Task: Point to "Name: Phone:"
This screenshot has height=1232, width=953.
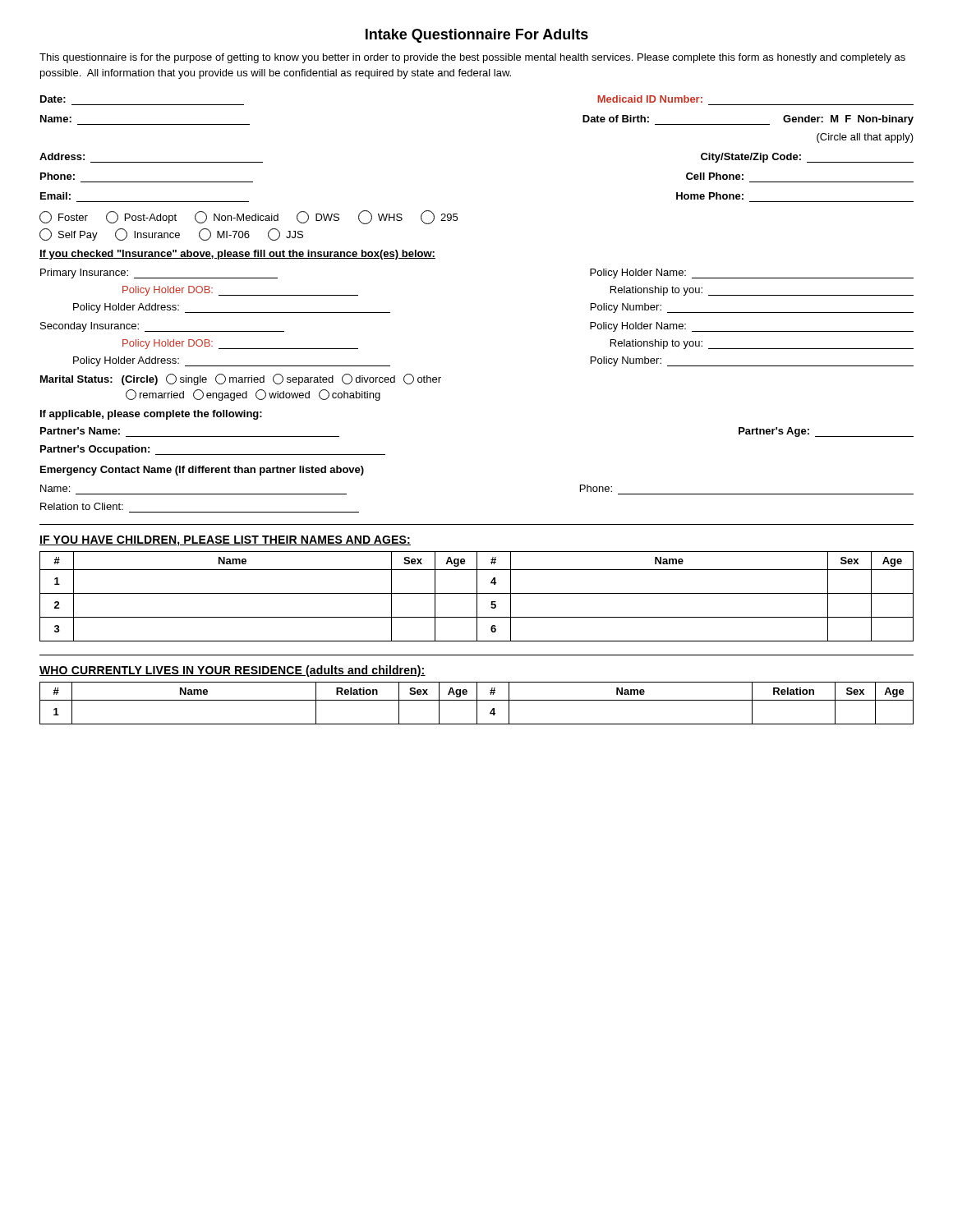Action: click(55, 488)
